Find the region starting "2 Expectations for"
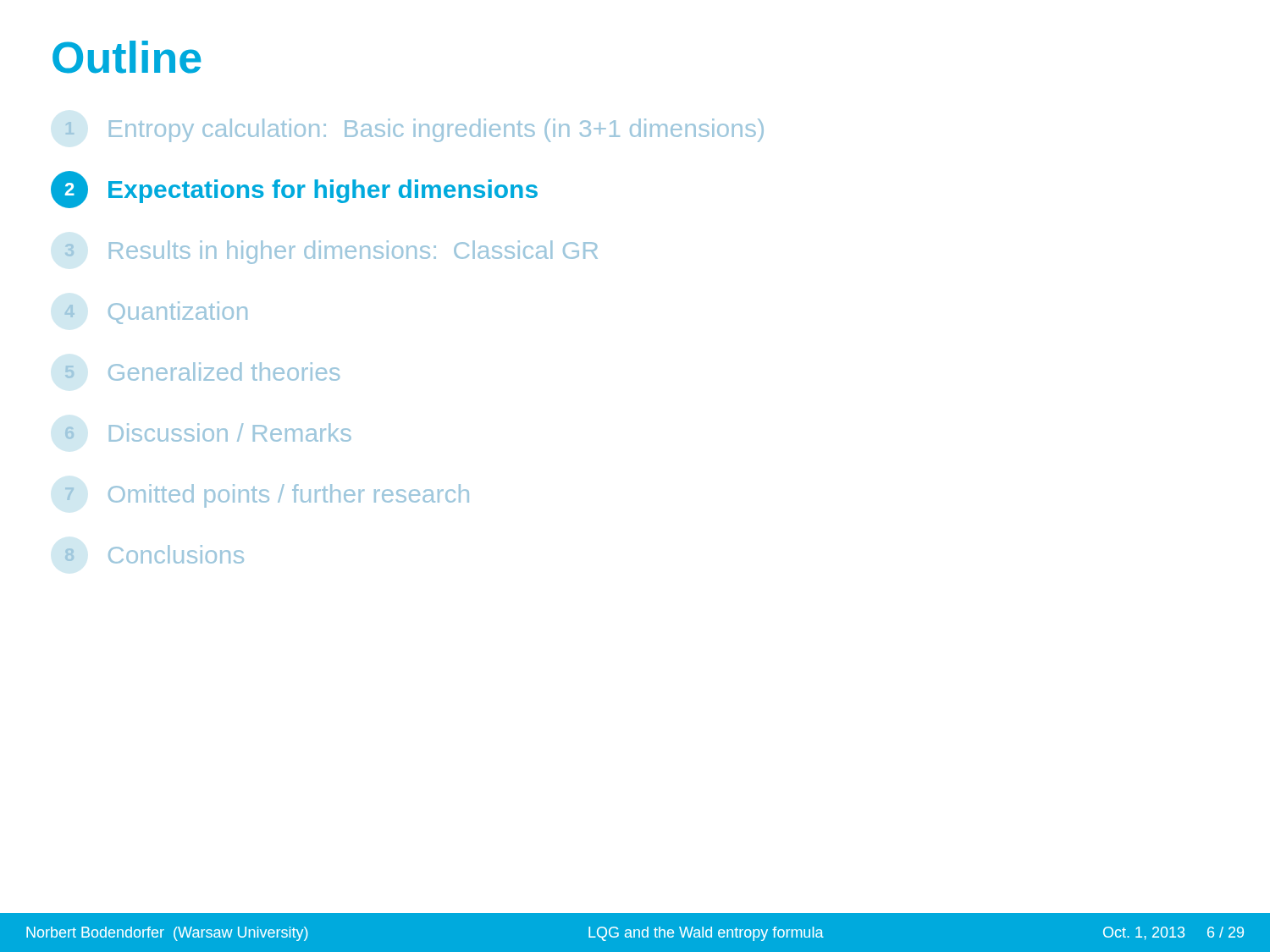Screen dimensions: 952x1270 295,190
